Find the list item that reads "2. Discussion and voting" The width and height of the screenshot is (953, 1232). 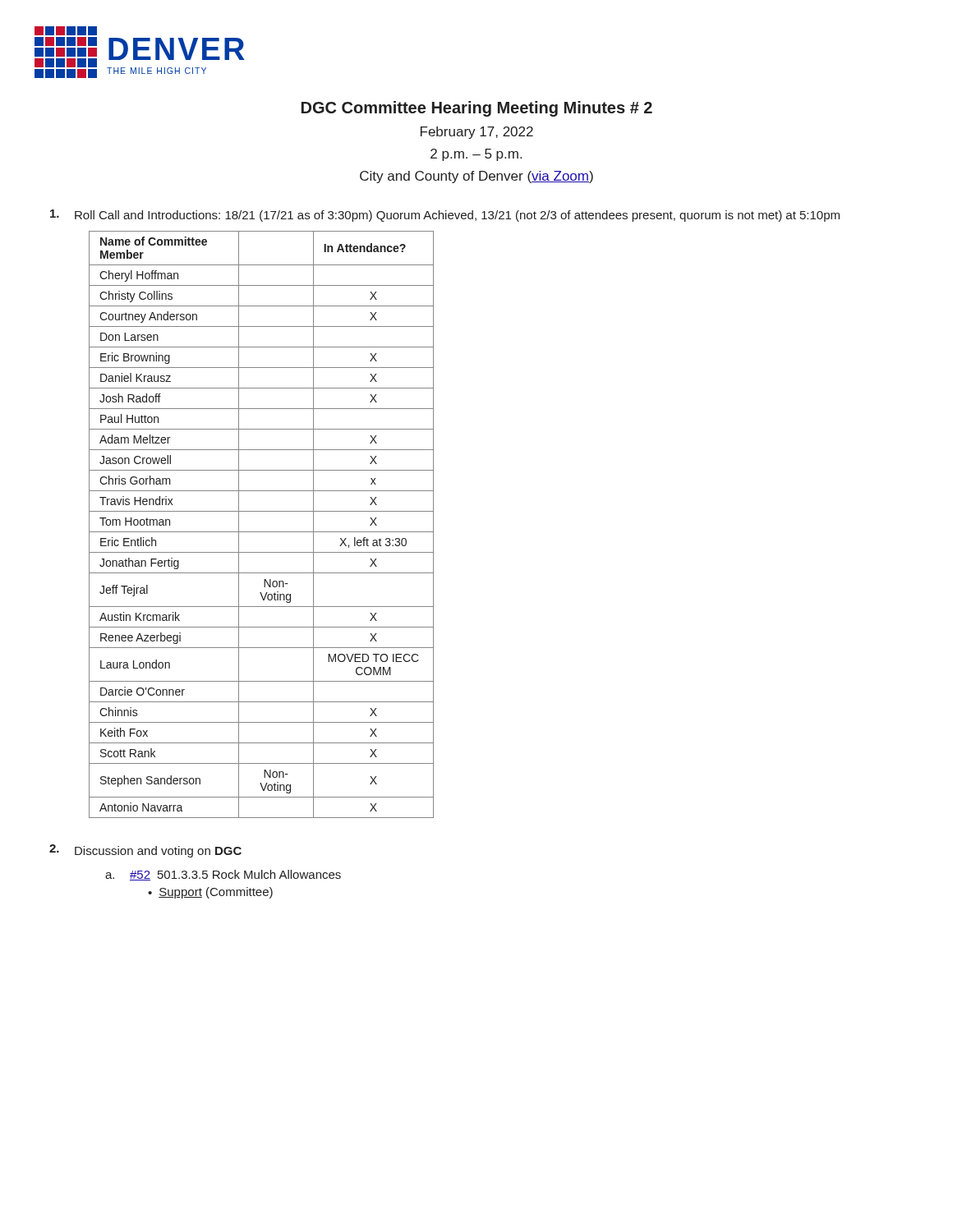[146, 851]
